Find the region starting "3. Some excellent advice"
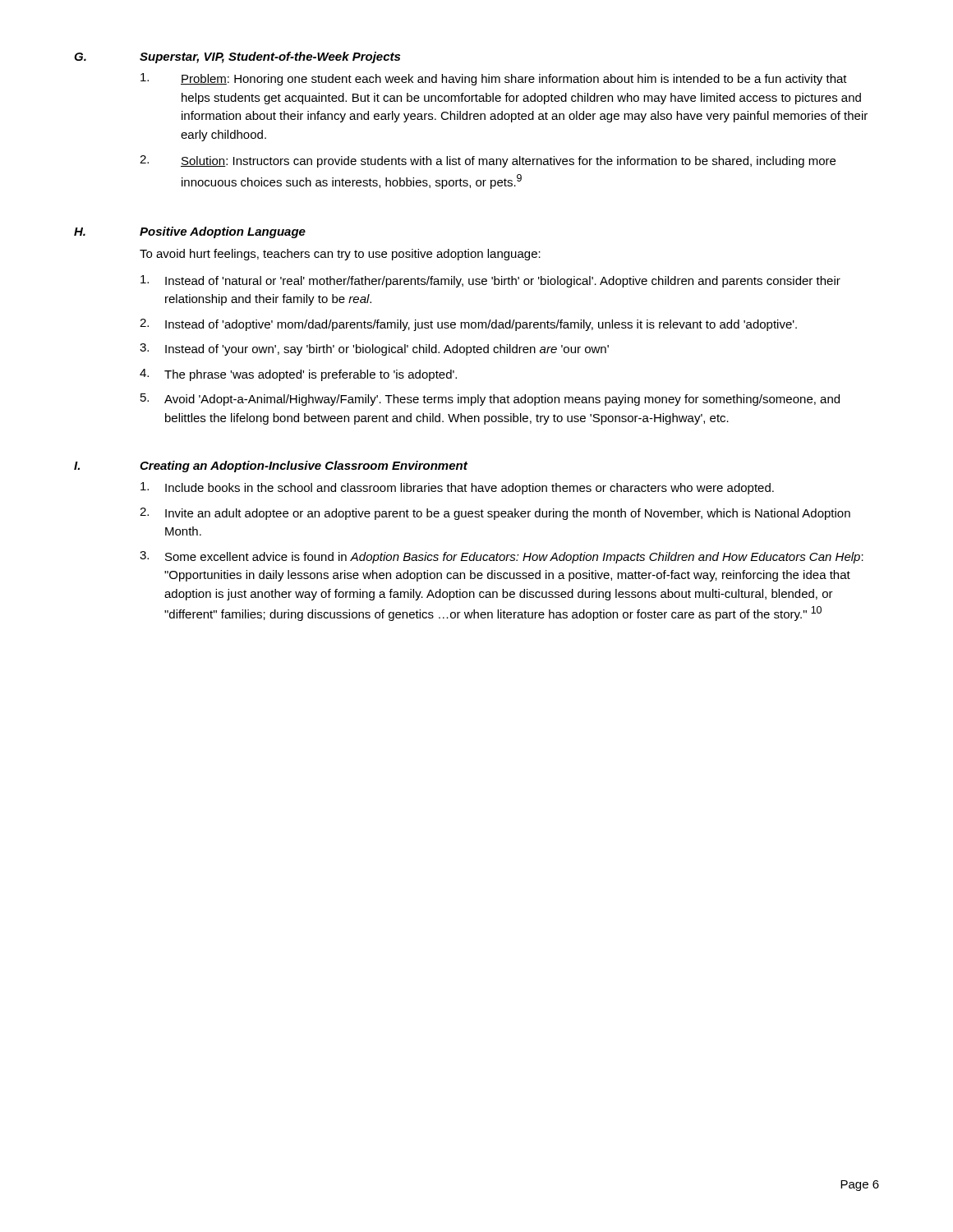 (509, 586)
